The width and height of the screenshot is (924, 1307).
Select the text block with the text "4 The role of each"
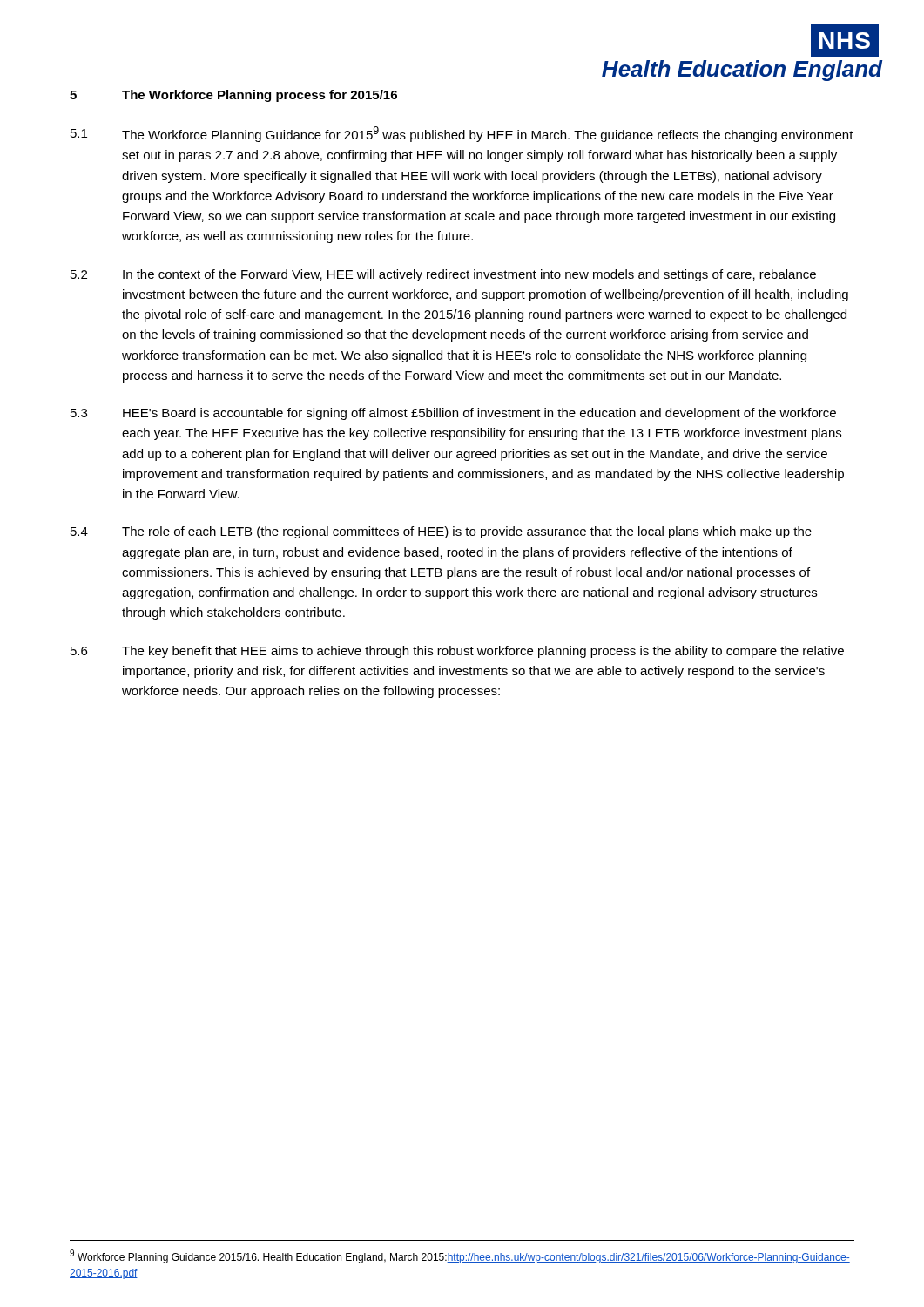pyautogui.click(x=462, y=572)
